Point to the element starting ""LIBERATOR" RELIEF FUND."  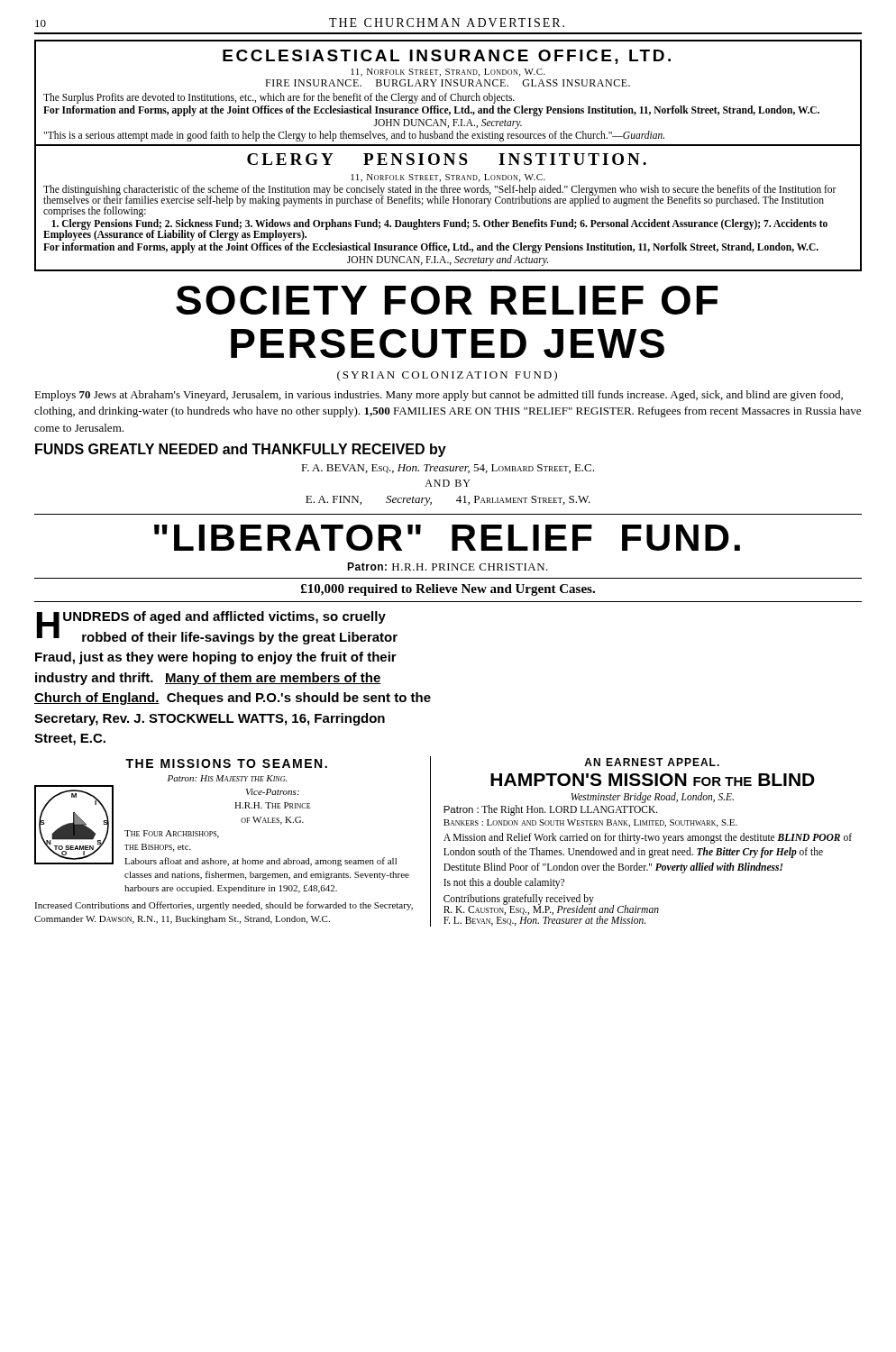[x=448, y=538]
